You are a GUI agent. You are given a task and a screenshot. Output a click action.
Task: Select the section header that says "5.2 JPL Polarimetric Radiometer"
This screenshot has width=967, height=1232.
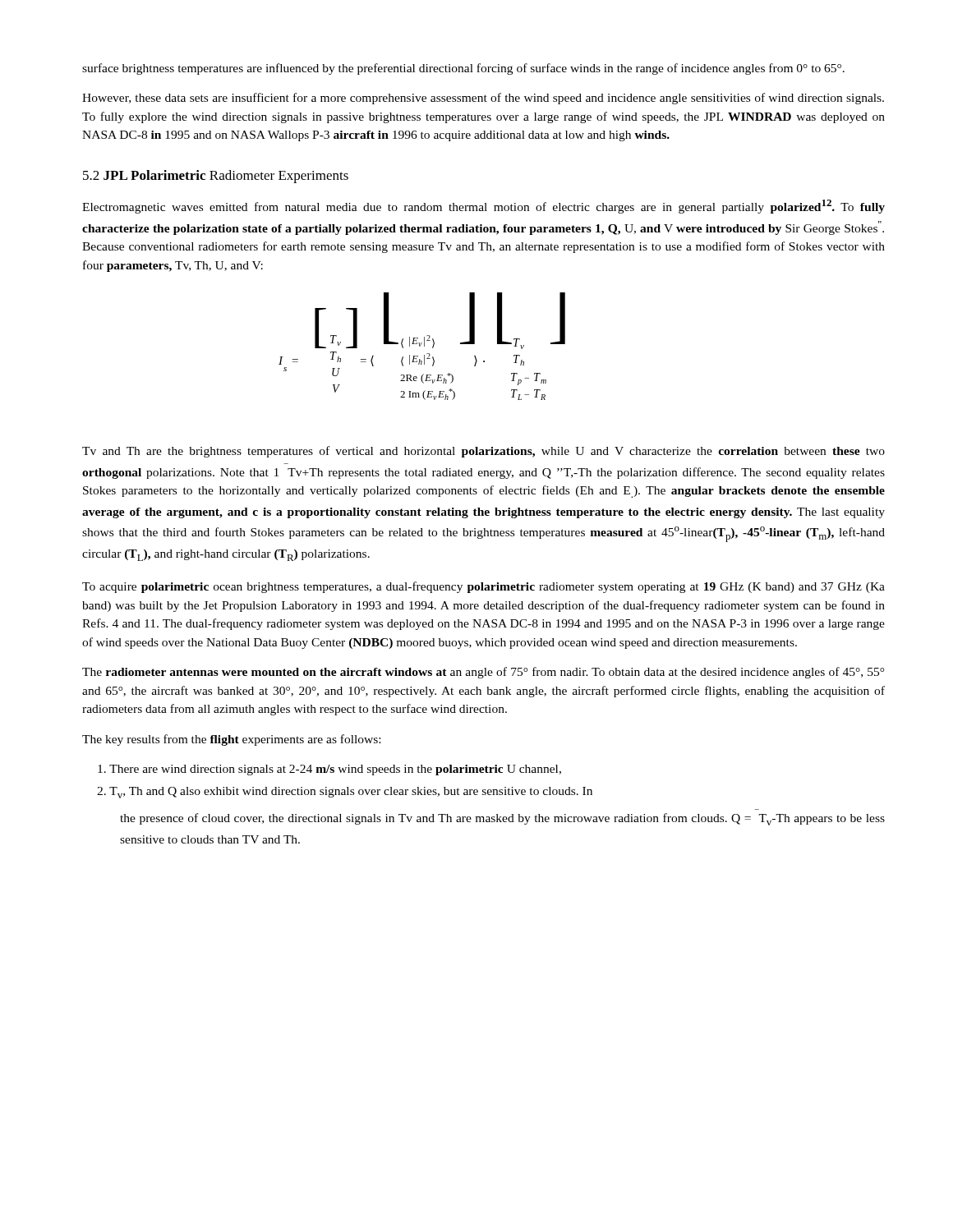215,175
